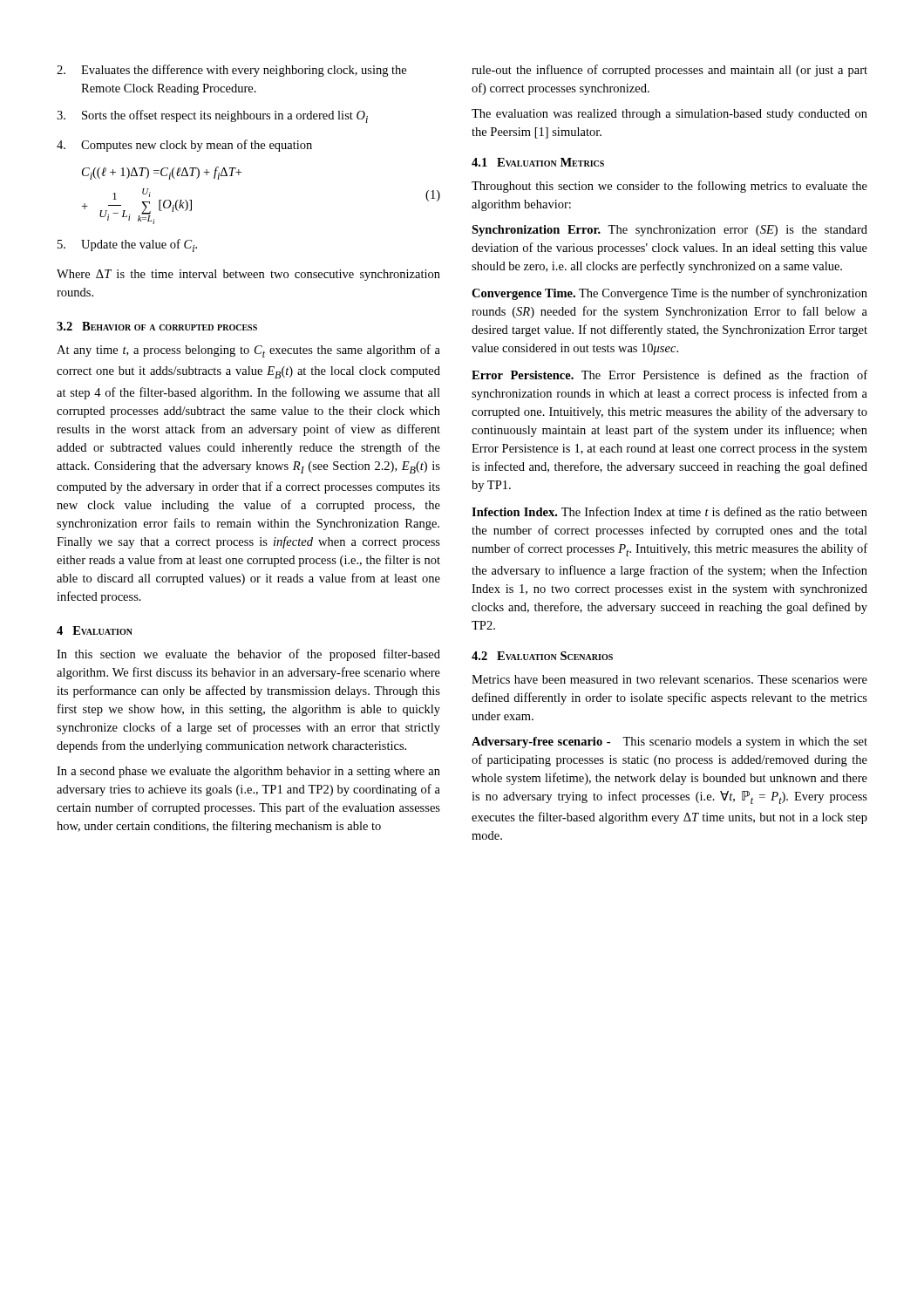924x1308 pixels.
Task: Find the block on this page that starts "3. Sorts the"
Action: pyautogui.click(x=248, y=117)
